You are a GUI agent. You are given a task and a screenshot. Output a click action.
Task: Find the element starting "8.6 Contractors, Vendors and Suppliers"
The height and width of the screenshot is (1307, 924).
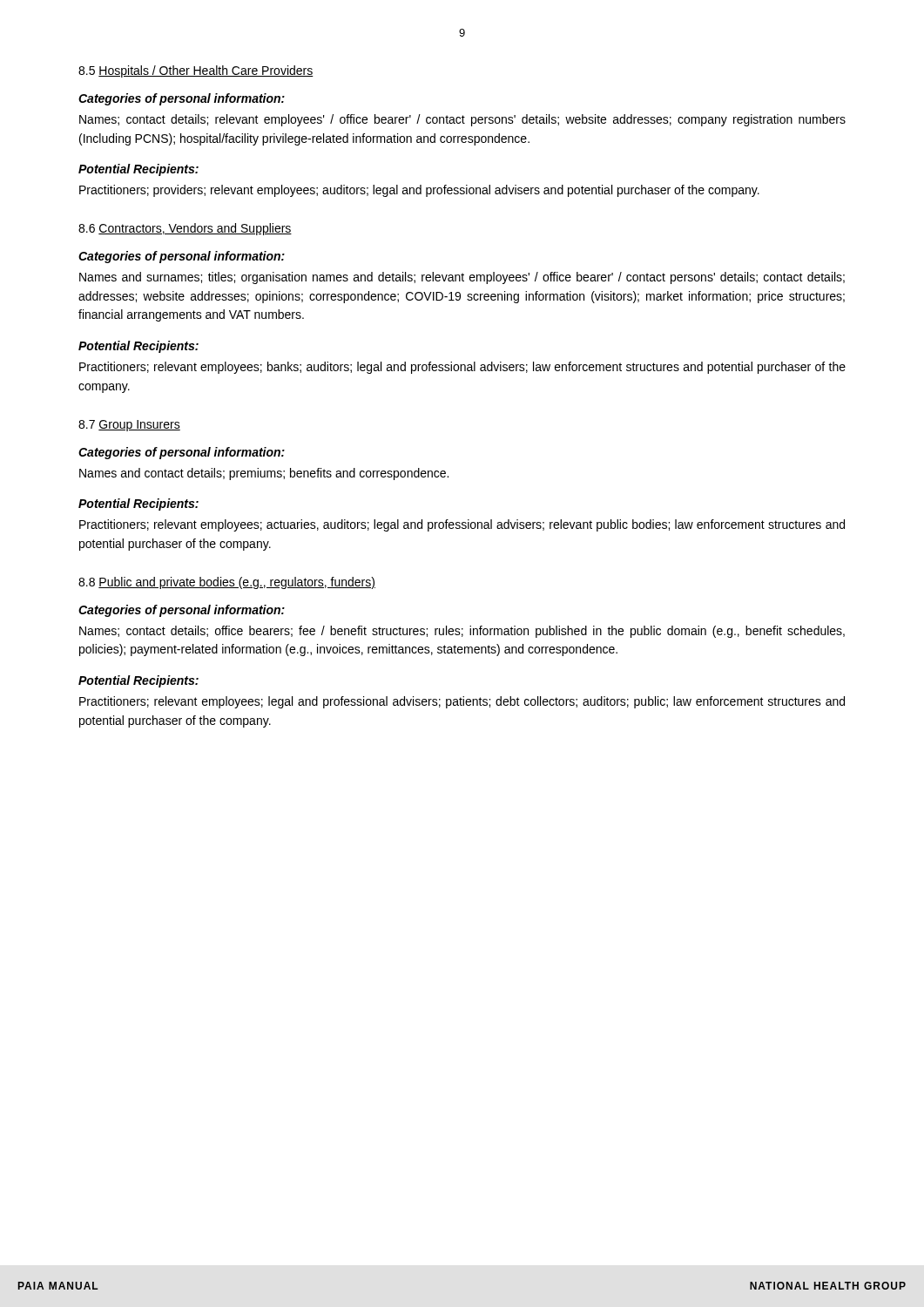(x=185, y=228)
